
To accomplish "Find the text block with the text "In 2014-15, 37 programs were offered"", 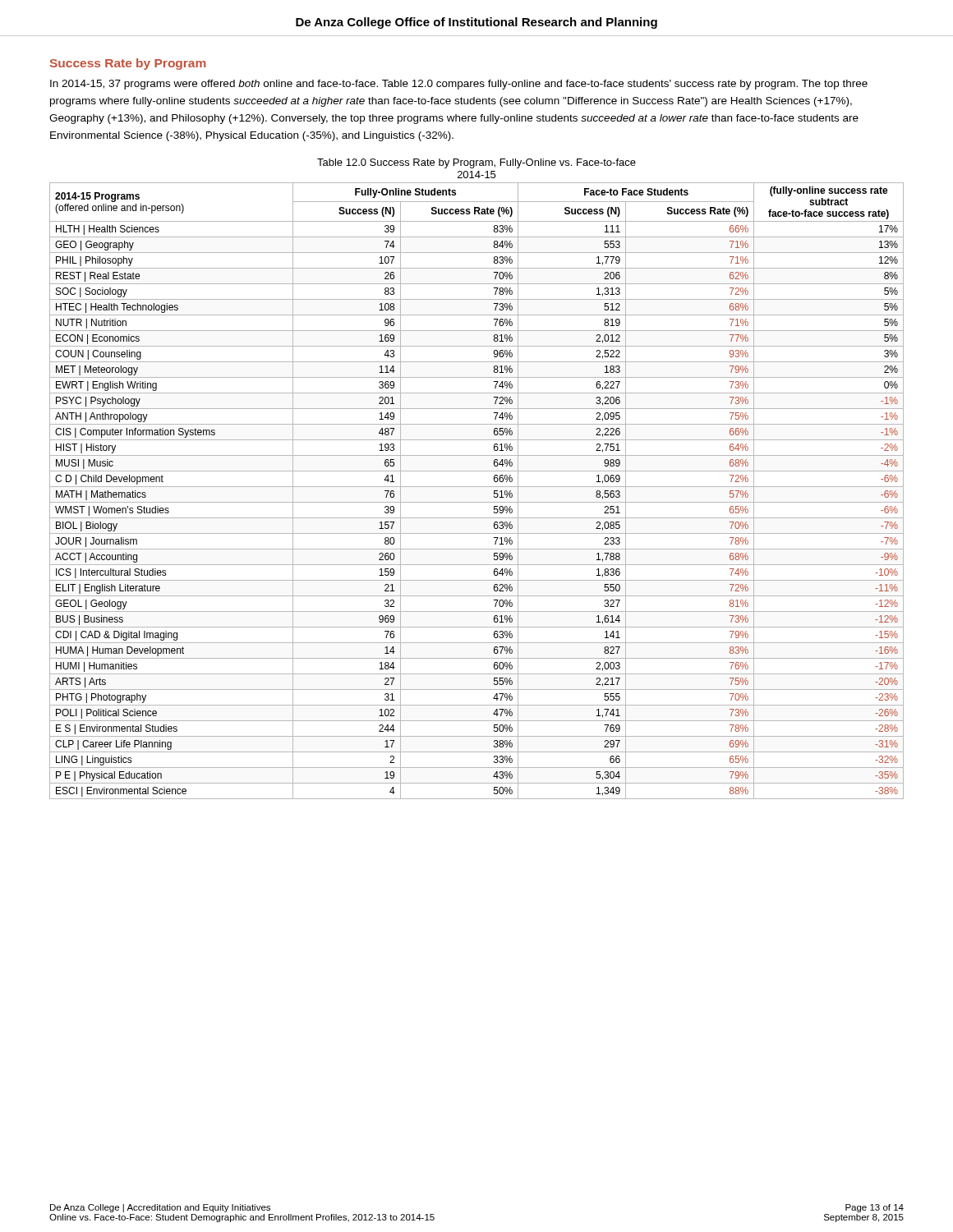I will [458, 109].
